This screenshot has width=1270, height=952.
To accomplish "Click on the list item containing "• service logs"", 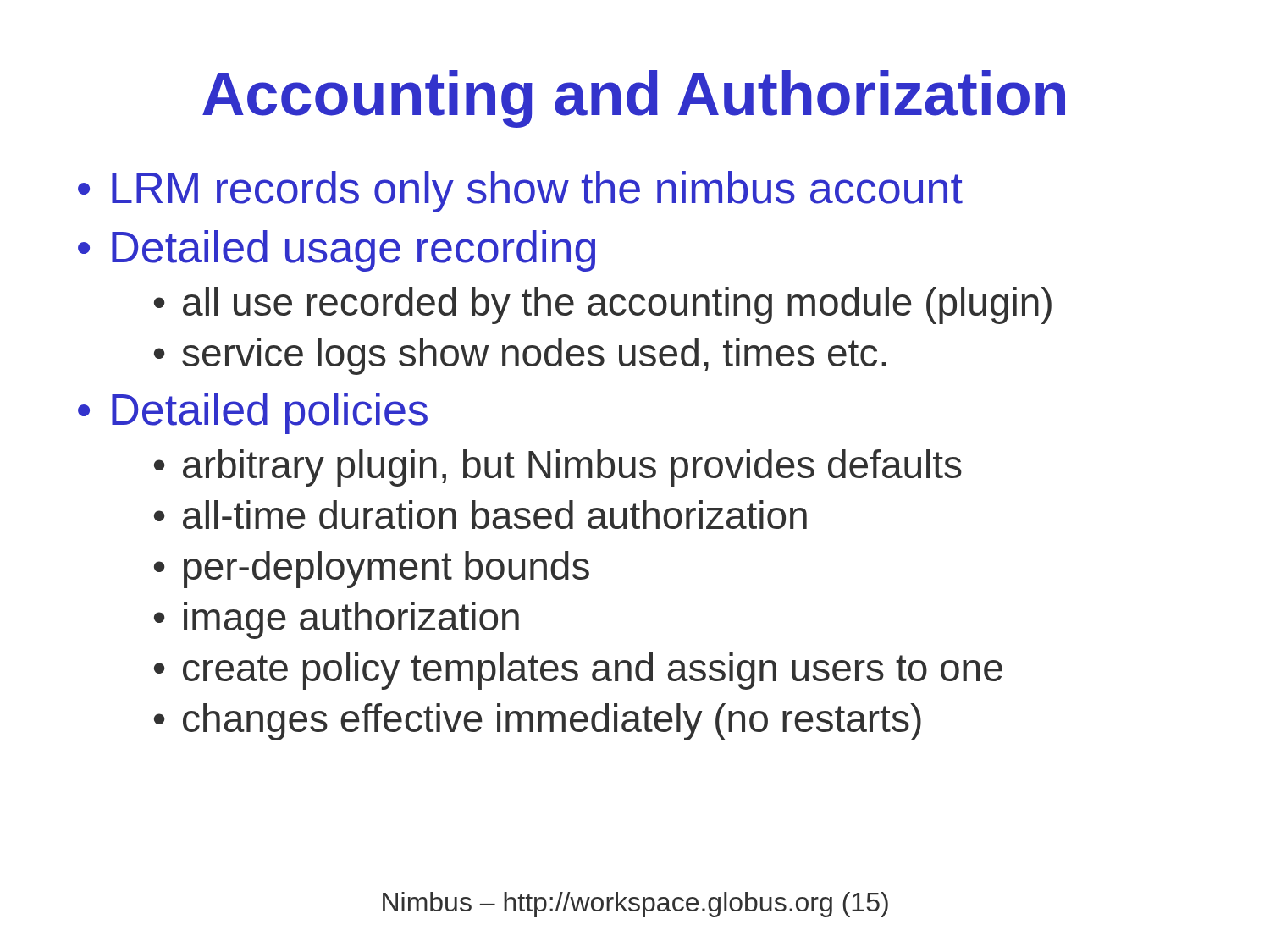I will pos(521,353).
